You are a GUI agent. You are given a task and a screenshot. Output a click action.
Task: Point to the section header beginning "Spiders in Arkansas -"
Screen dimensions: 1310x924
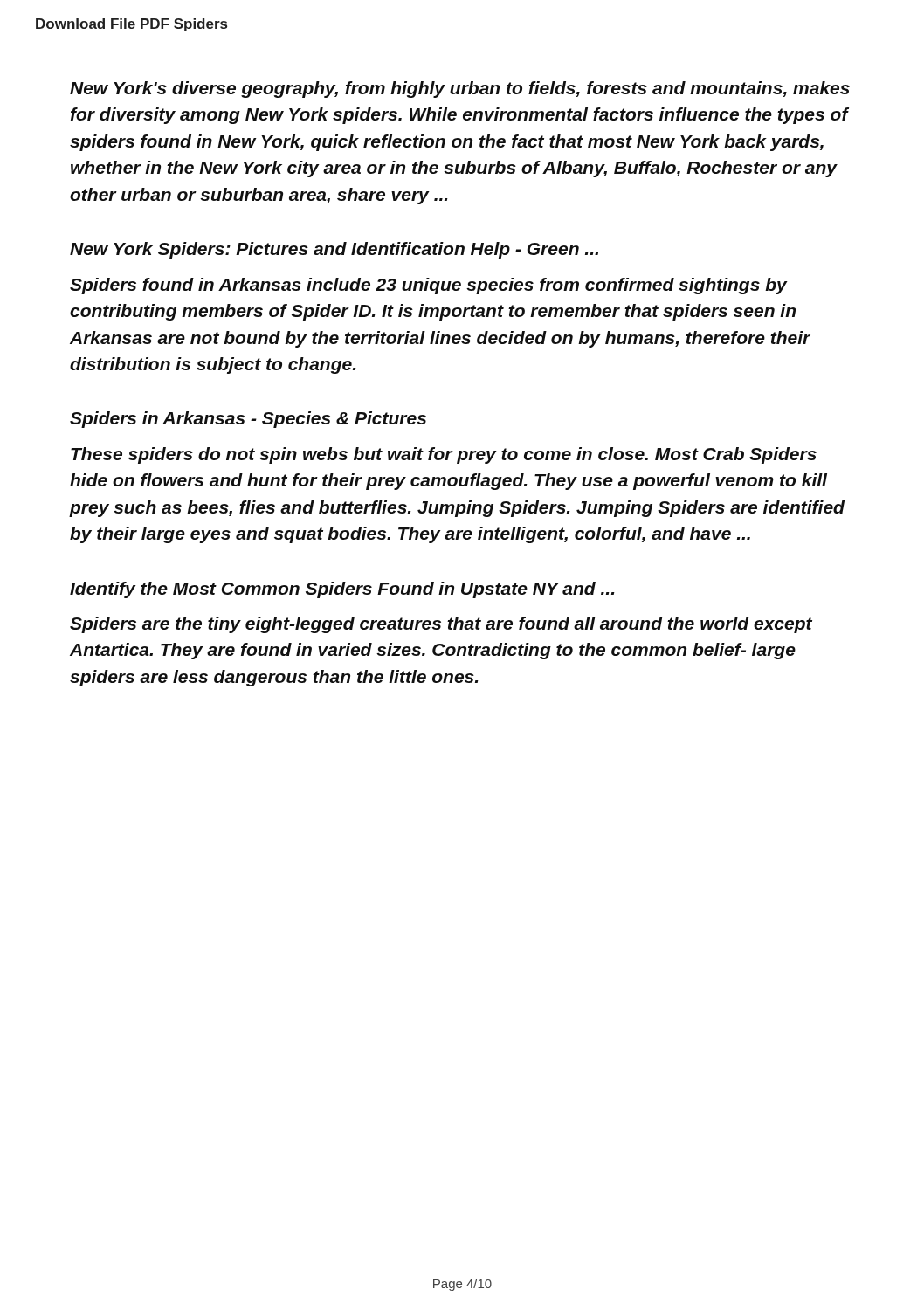248,418
